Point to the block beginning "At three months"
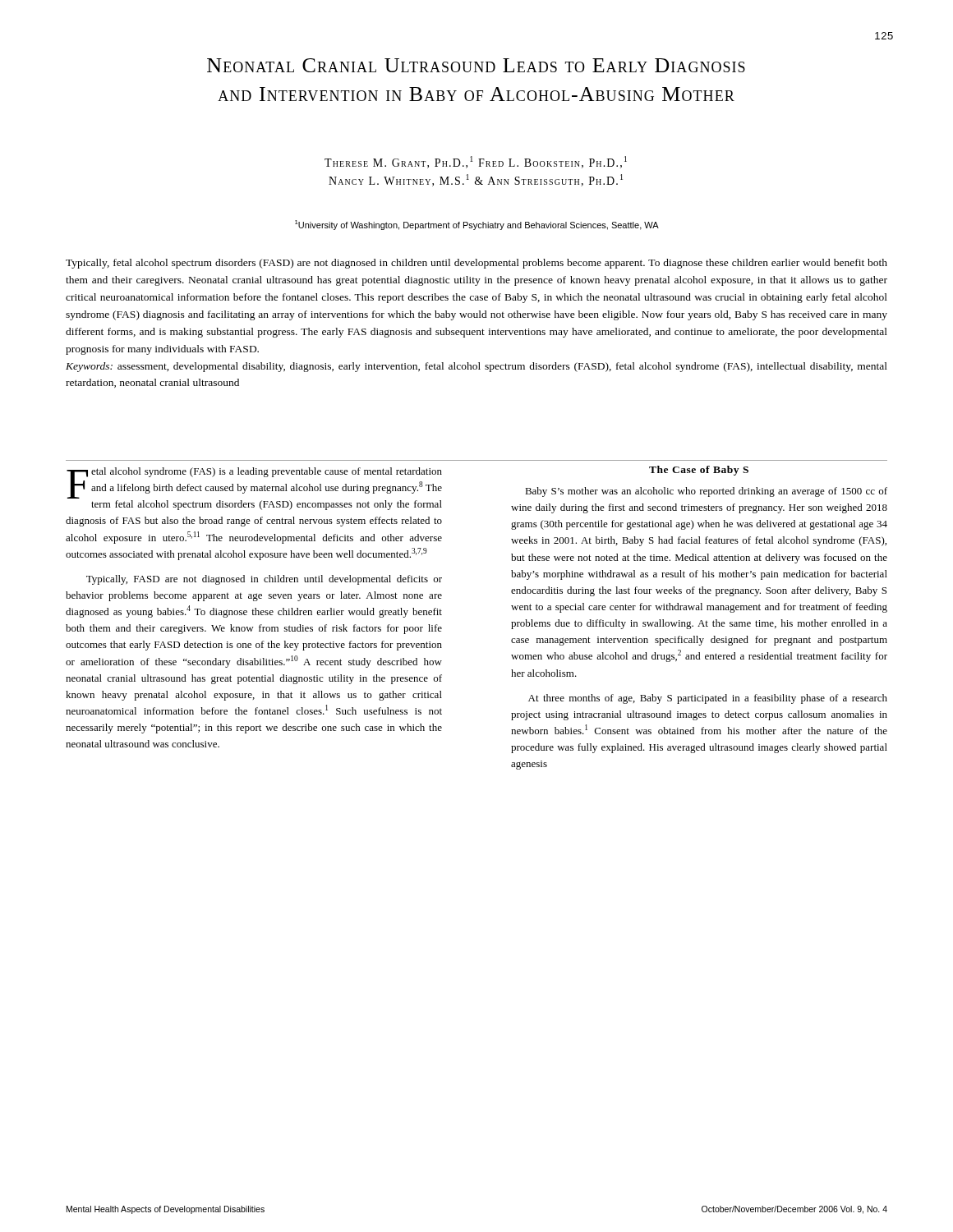 (699, 731)
